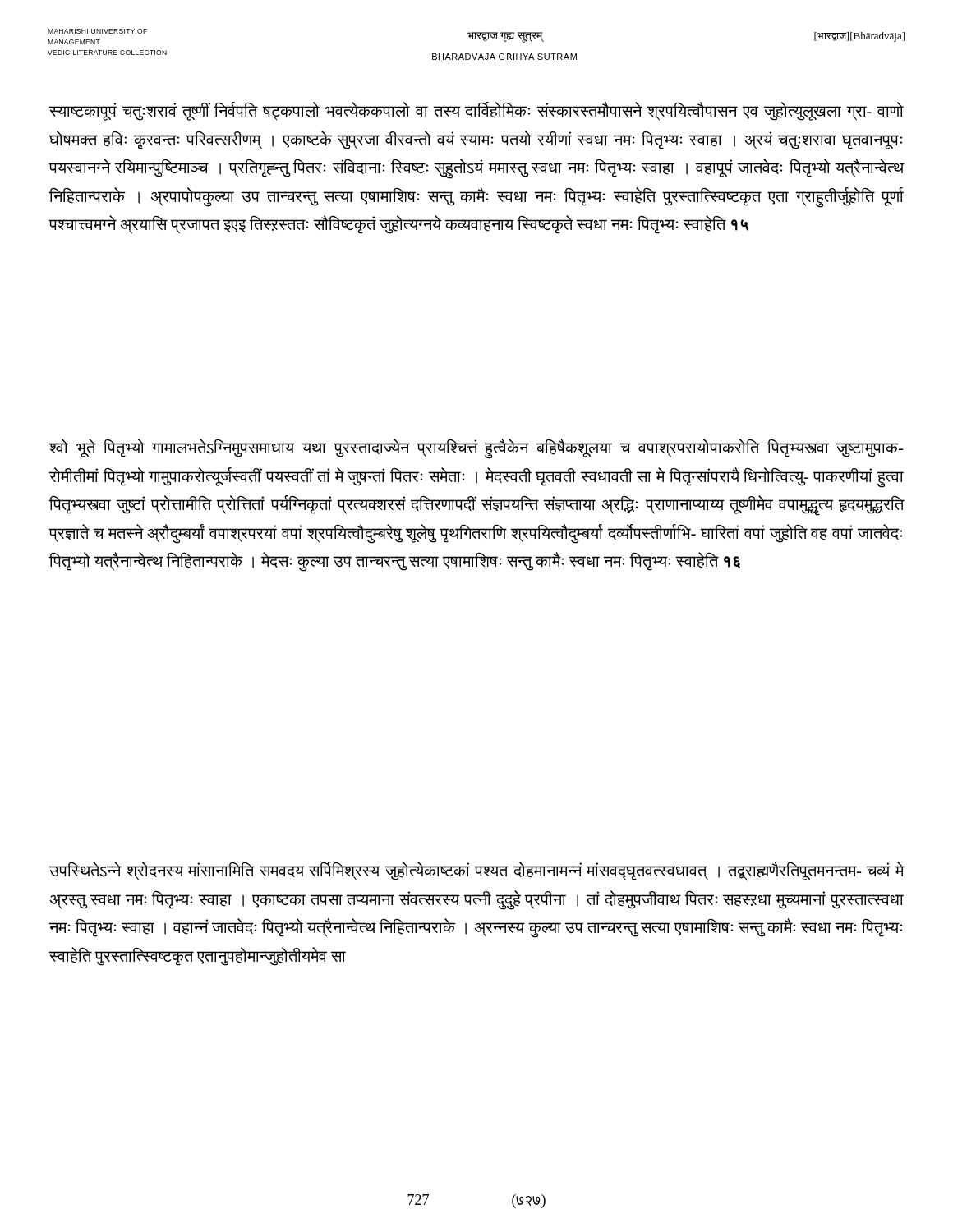Select the text block starting "श्वो भूते पितृभ्यो गामालभतेऽग्निमुपसमाधाय यथा पुरस्तादाज्येन प्रायश्चित्तं हुत्वैकेन"
This screenshot has height=1232, width=953.
coord(476,504)
